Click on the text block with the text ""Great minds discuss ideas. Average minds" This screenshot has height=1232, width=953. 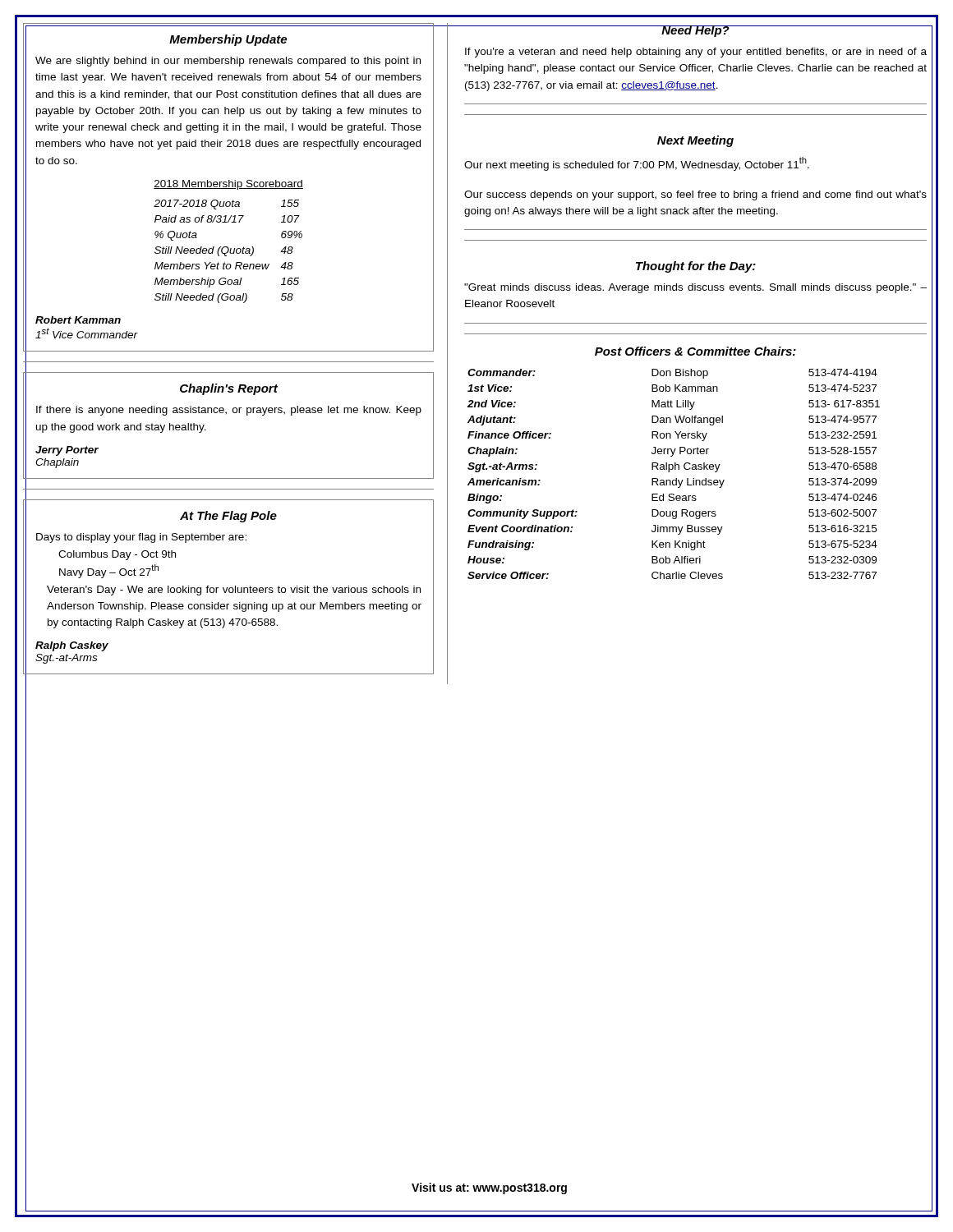point(695,295)
